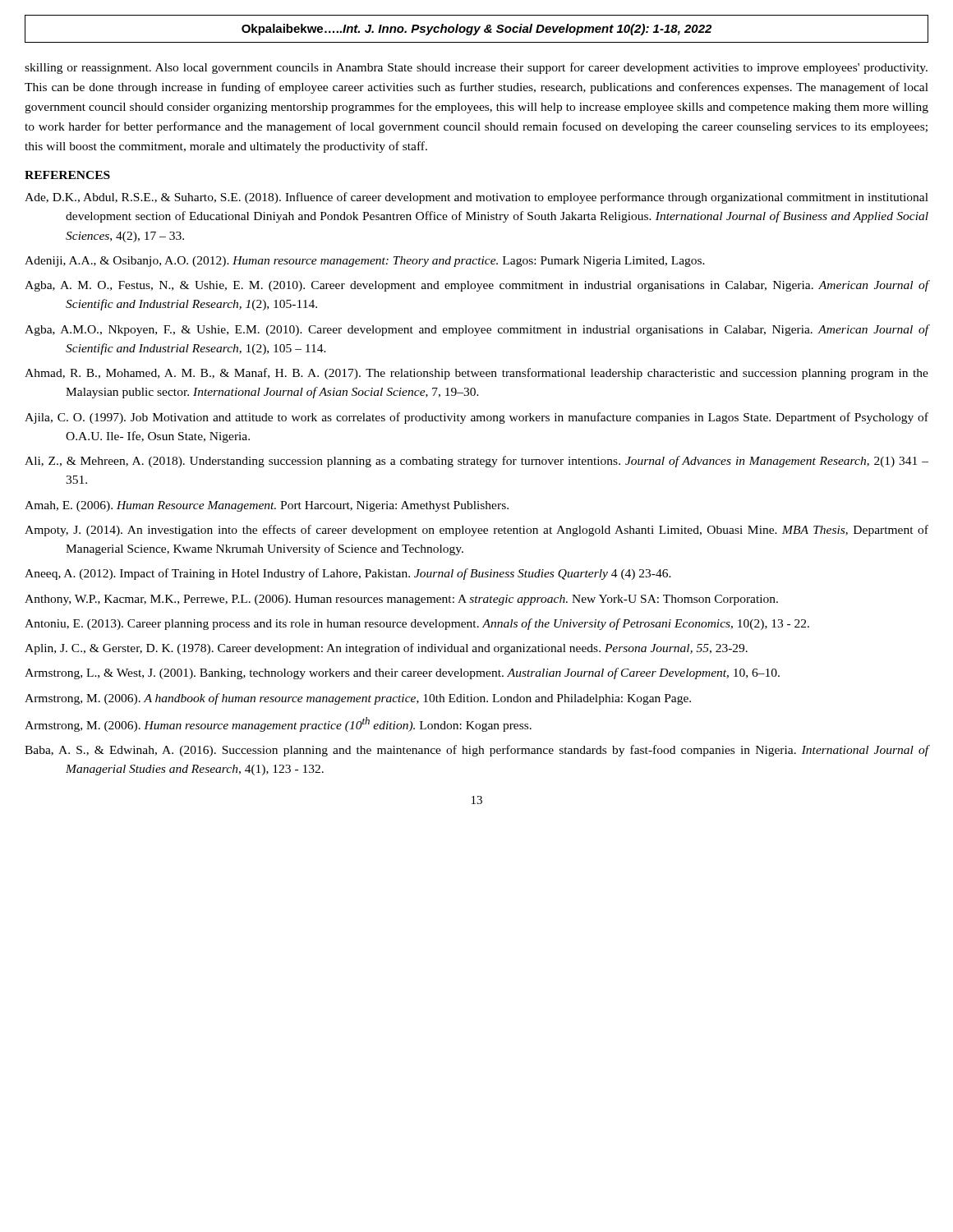The image size is (953, 1232).
Task: Navigate to the text block starting "Aplin, J. C., & Gerster, D. K. (1978)."
Action: (x=386, y=648)
